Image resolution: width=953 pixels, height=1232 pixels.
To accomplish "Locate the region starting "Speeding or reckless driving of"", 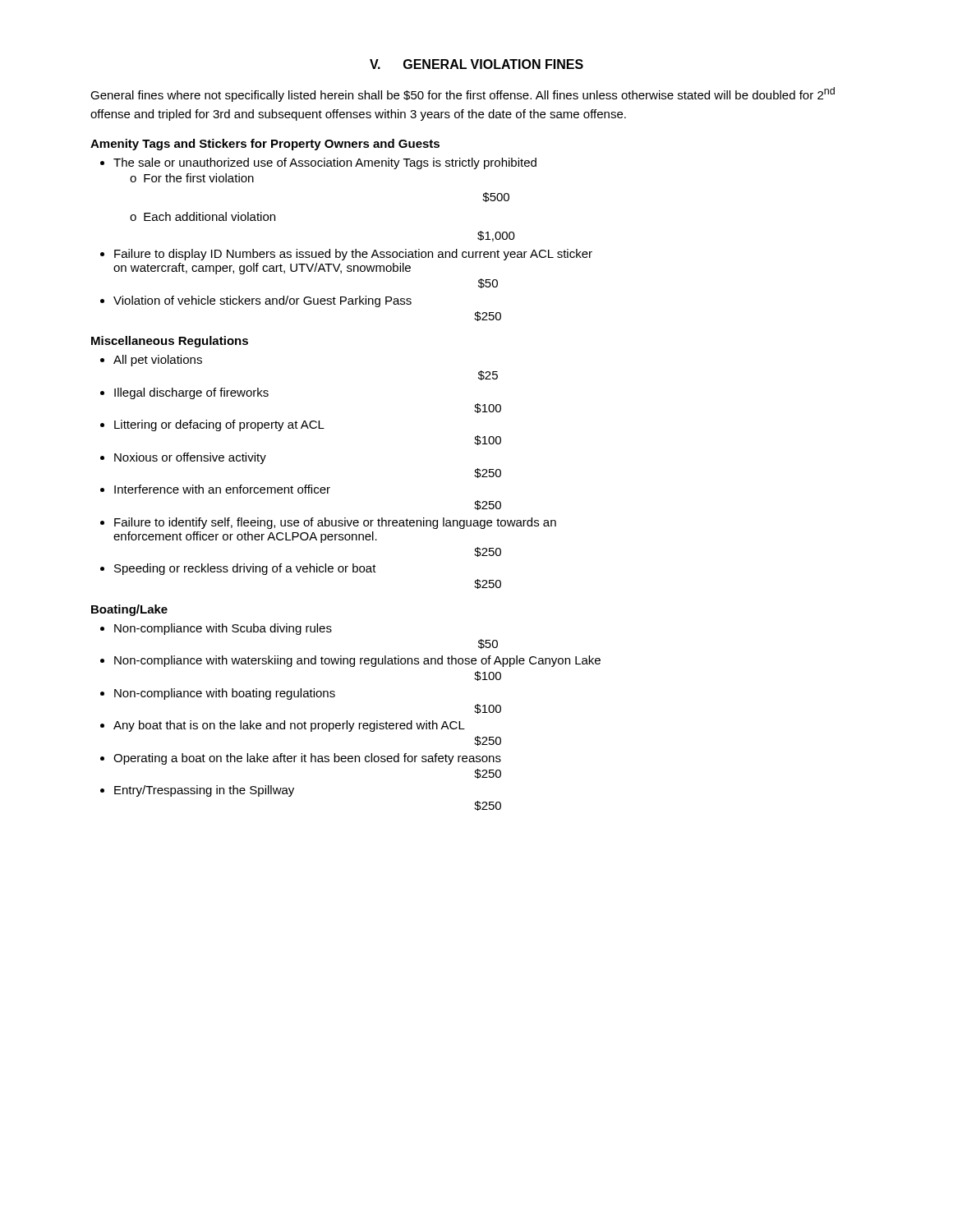I will point(488,577).
